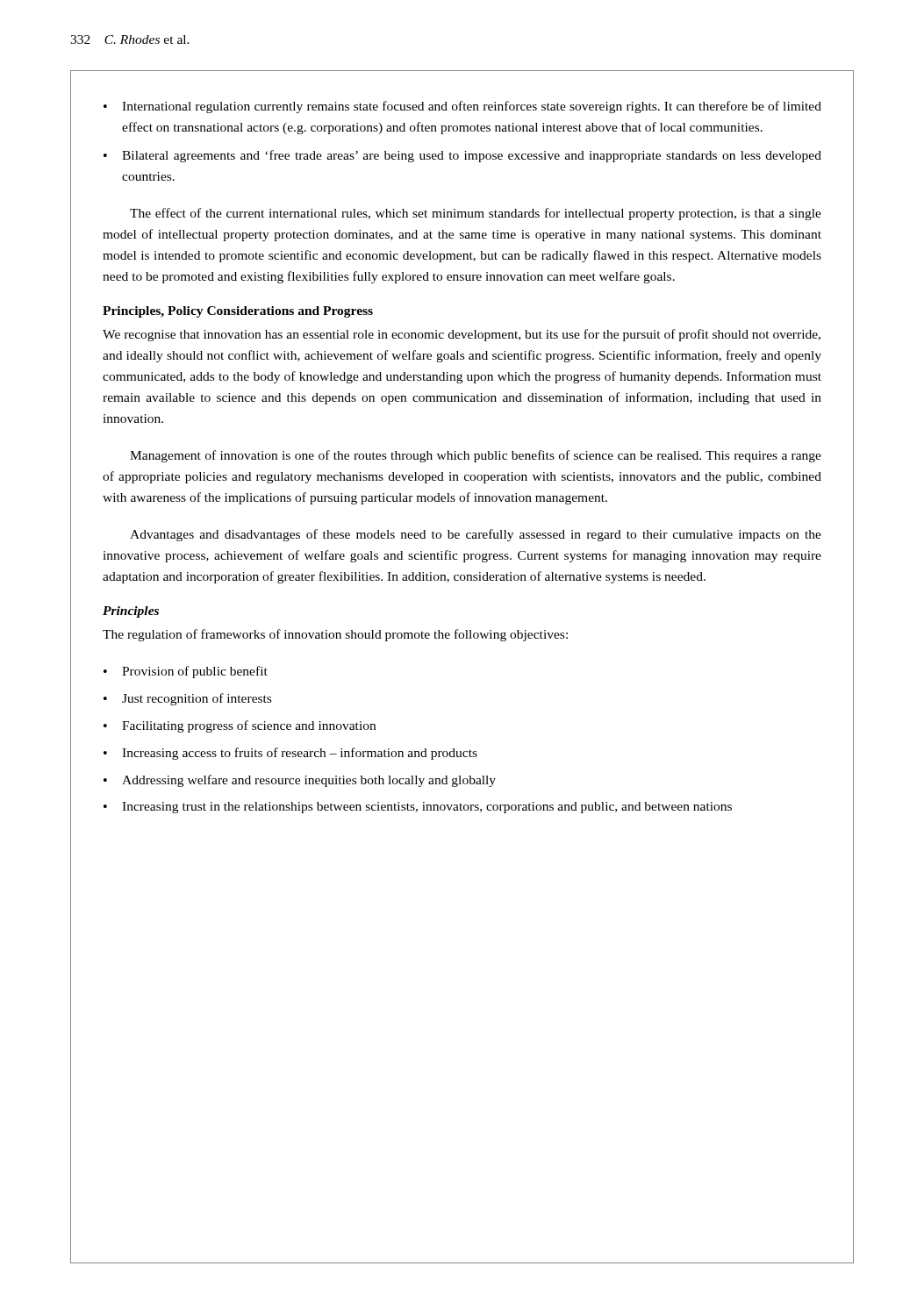This screenshot has height=1316, width=924.
Task: Point to the block beginning "• Facilitating progress of science and"
Action: (240, 726)
